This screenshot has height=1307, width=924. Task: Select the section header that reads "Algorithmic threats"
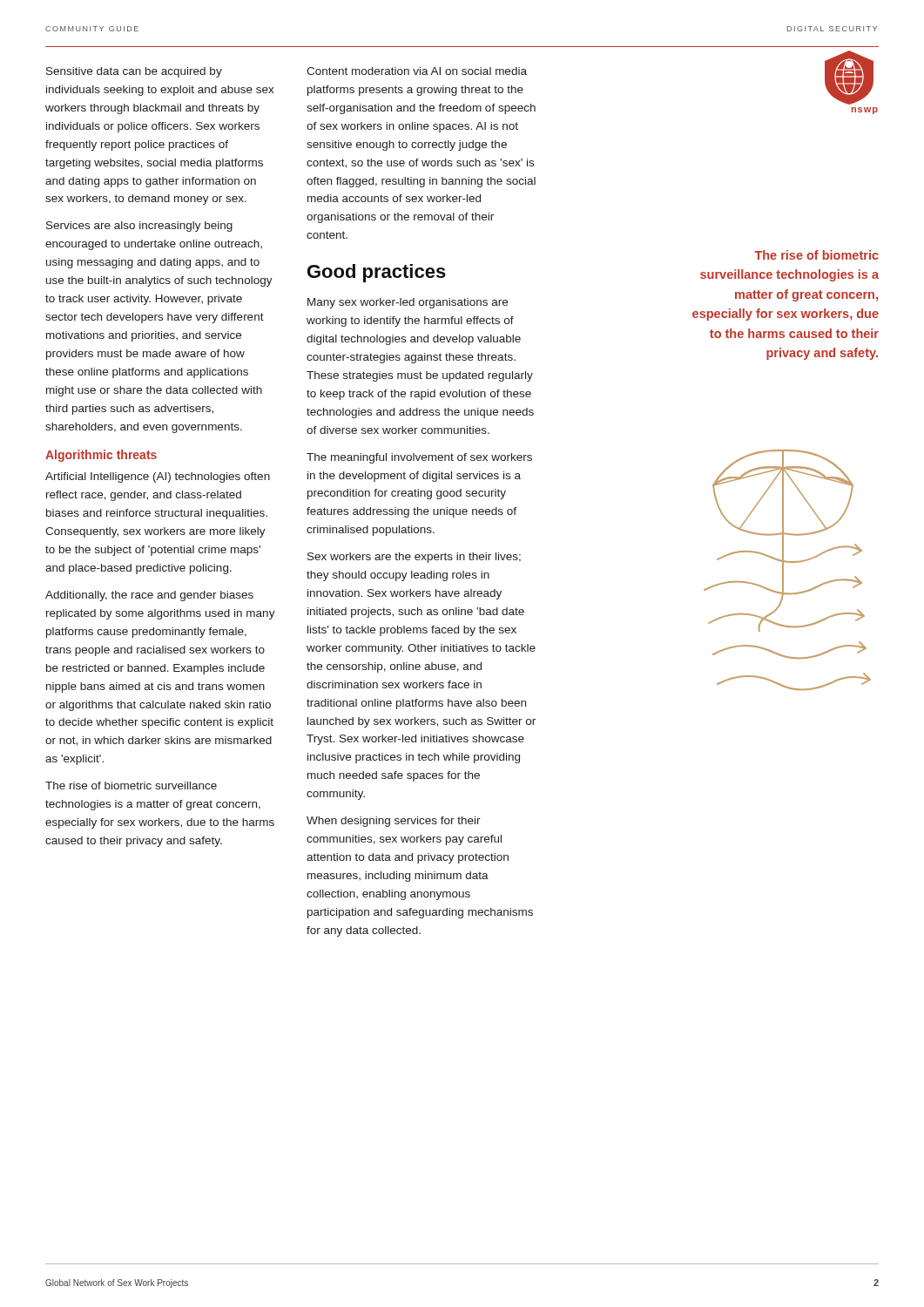pyautogui.click(x=101, y=455)
